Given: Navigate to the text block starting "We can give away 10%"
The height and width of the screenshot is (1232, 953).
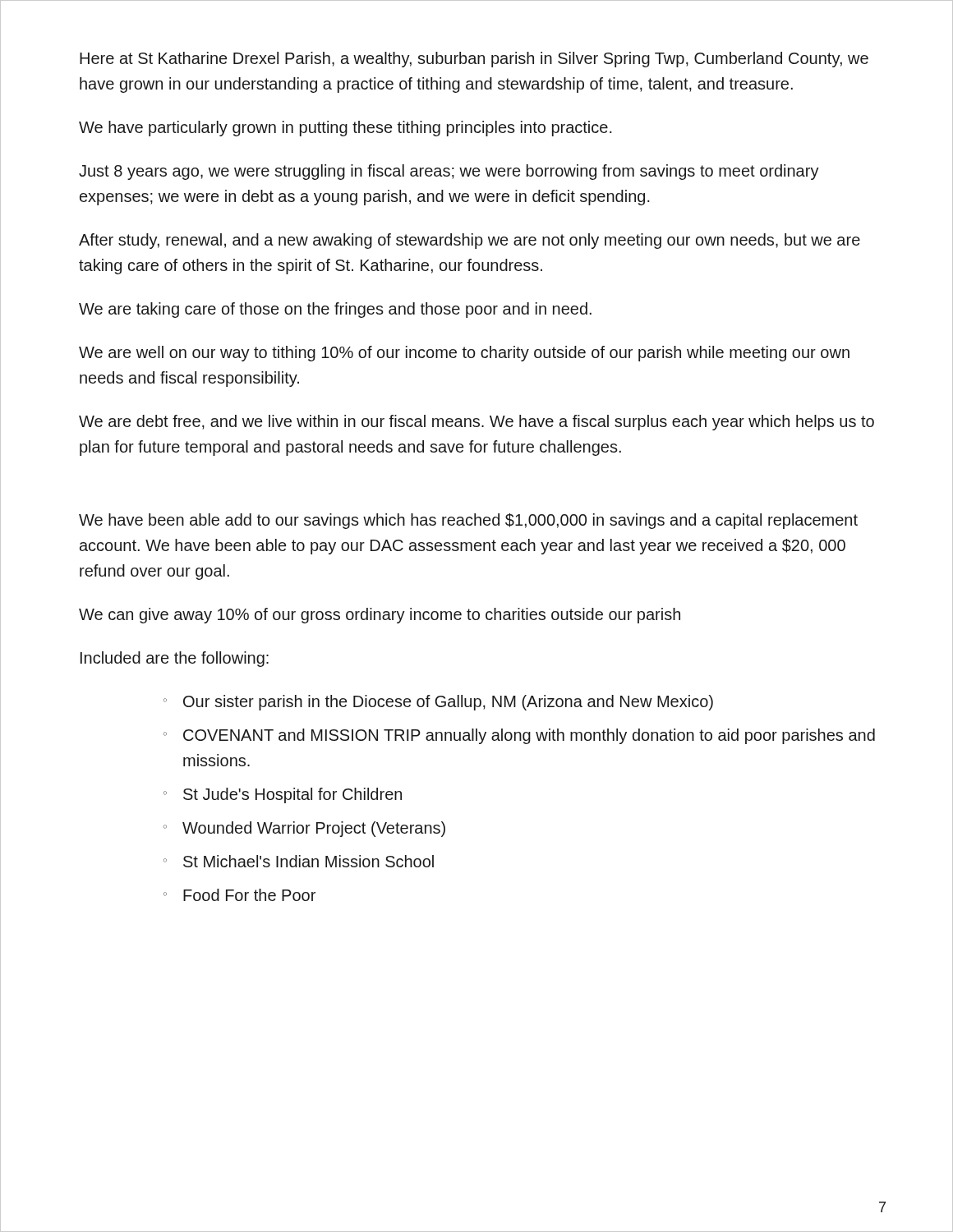Looking at the screenshot, I should coord(380,614).
